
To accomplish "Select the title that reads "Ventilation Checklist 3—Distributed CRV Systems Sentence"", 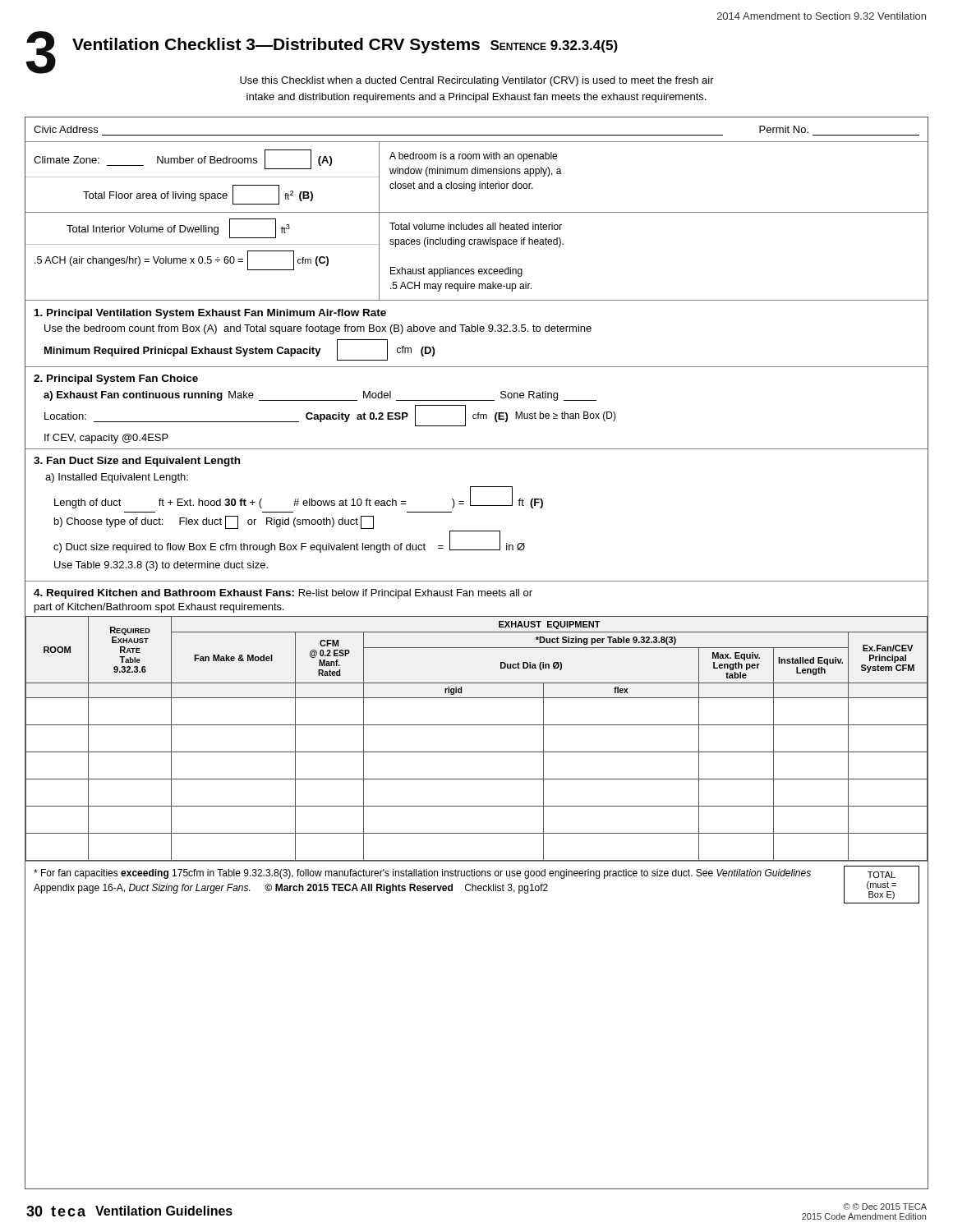I will [x=345, y=44].
